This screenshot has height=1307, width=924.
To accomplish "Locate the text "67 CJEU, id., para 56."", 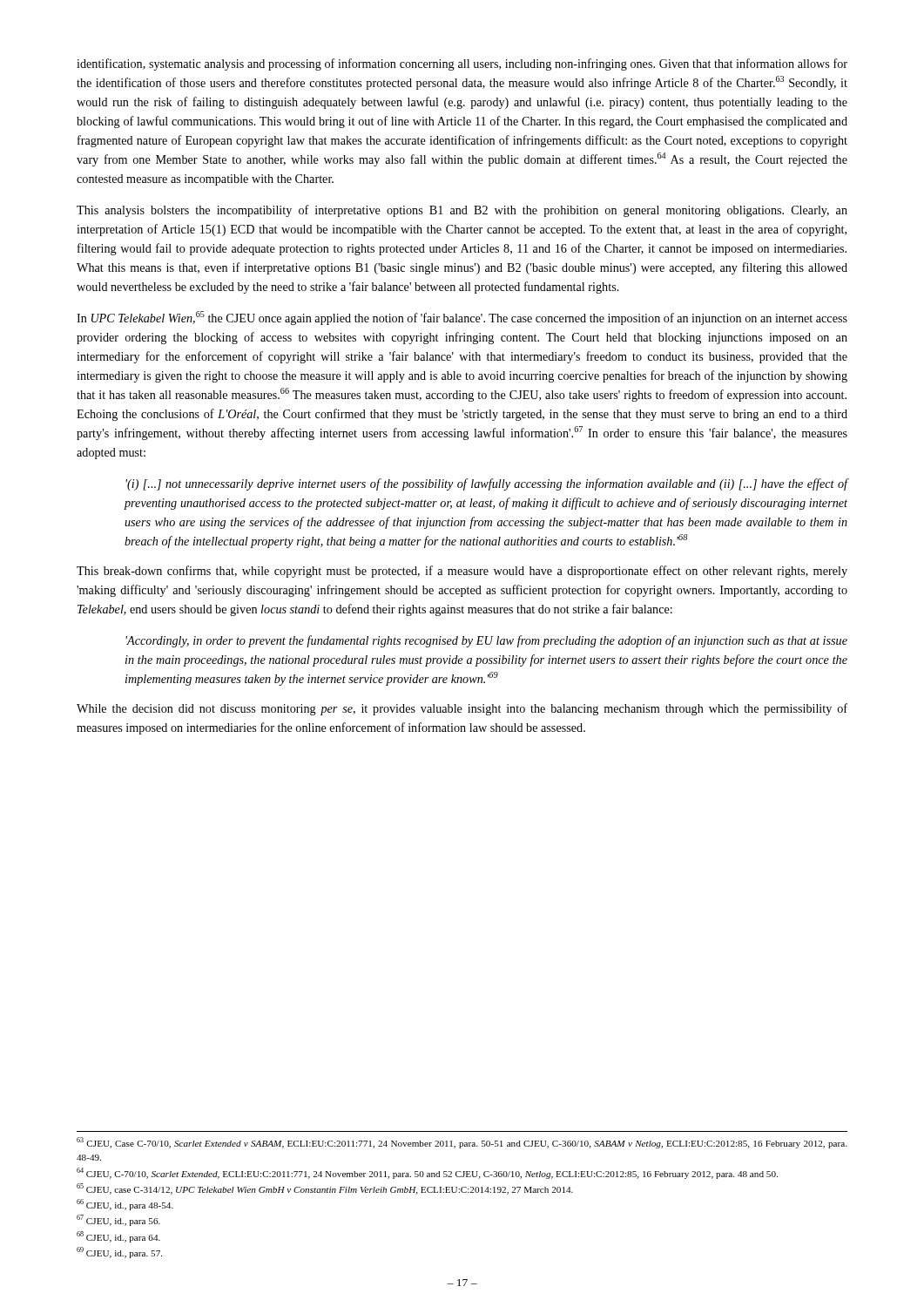I will point(118,1220).
